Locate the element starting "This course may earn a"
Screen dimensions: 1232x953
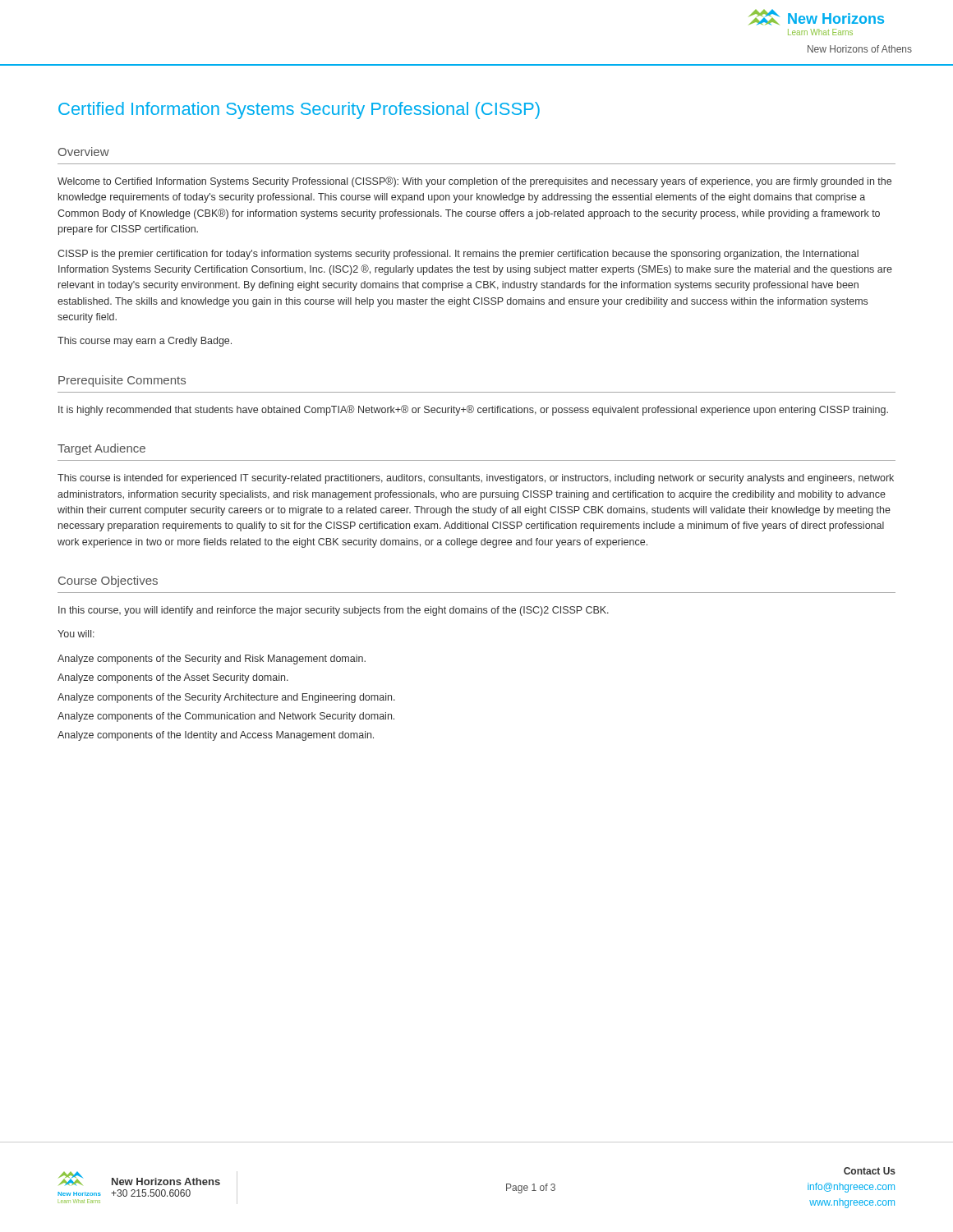145,341
